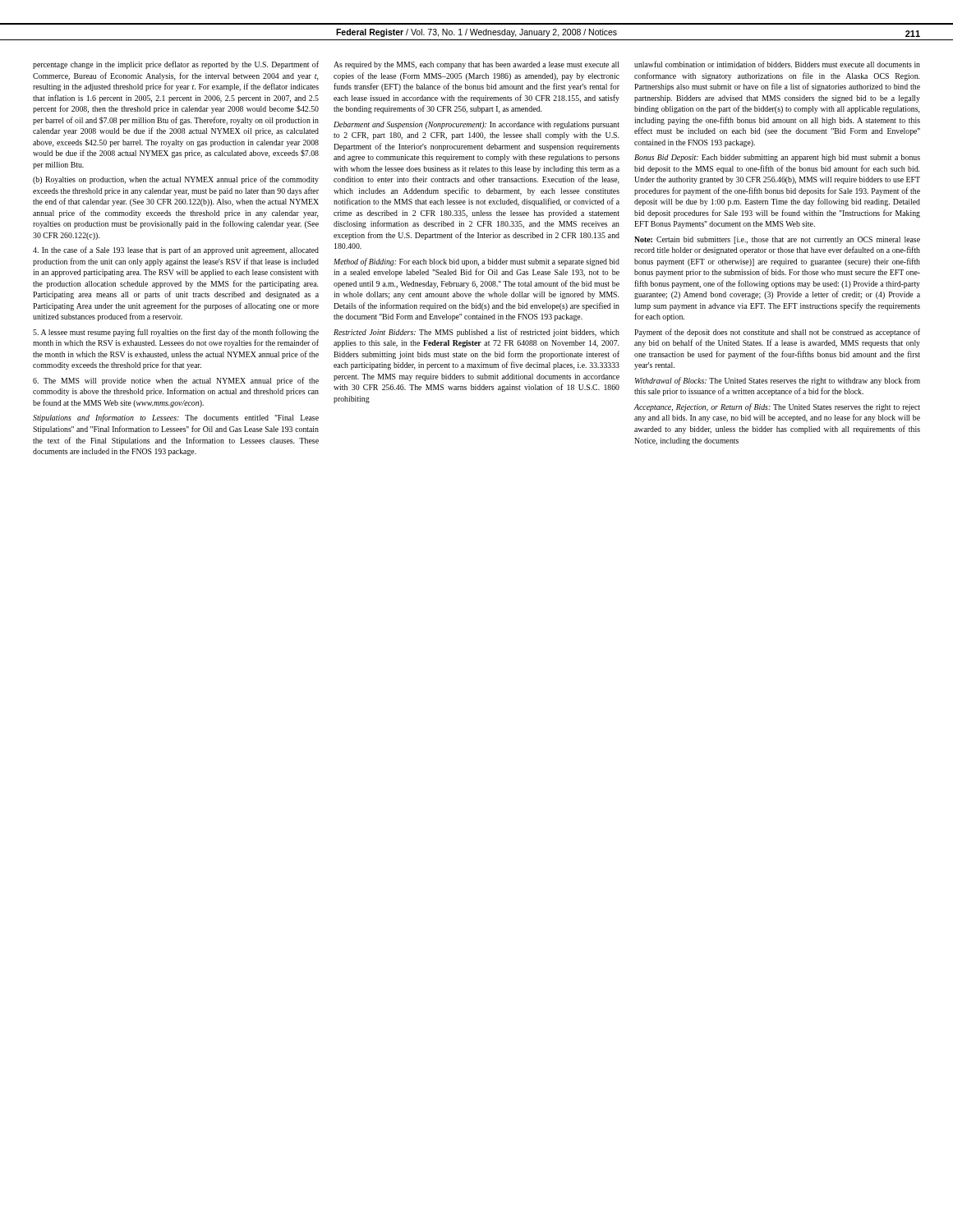Navigate to the element starting "The MMS will provide notice when"
The width and height of the screenshot is (953, 1232).
point(176,392)
